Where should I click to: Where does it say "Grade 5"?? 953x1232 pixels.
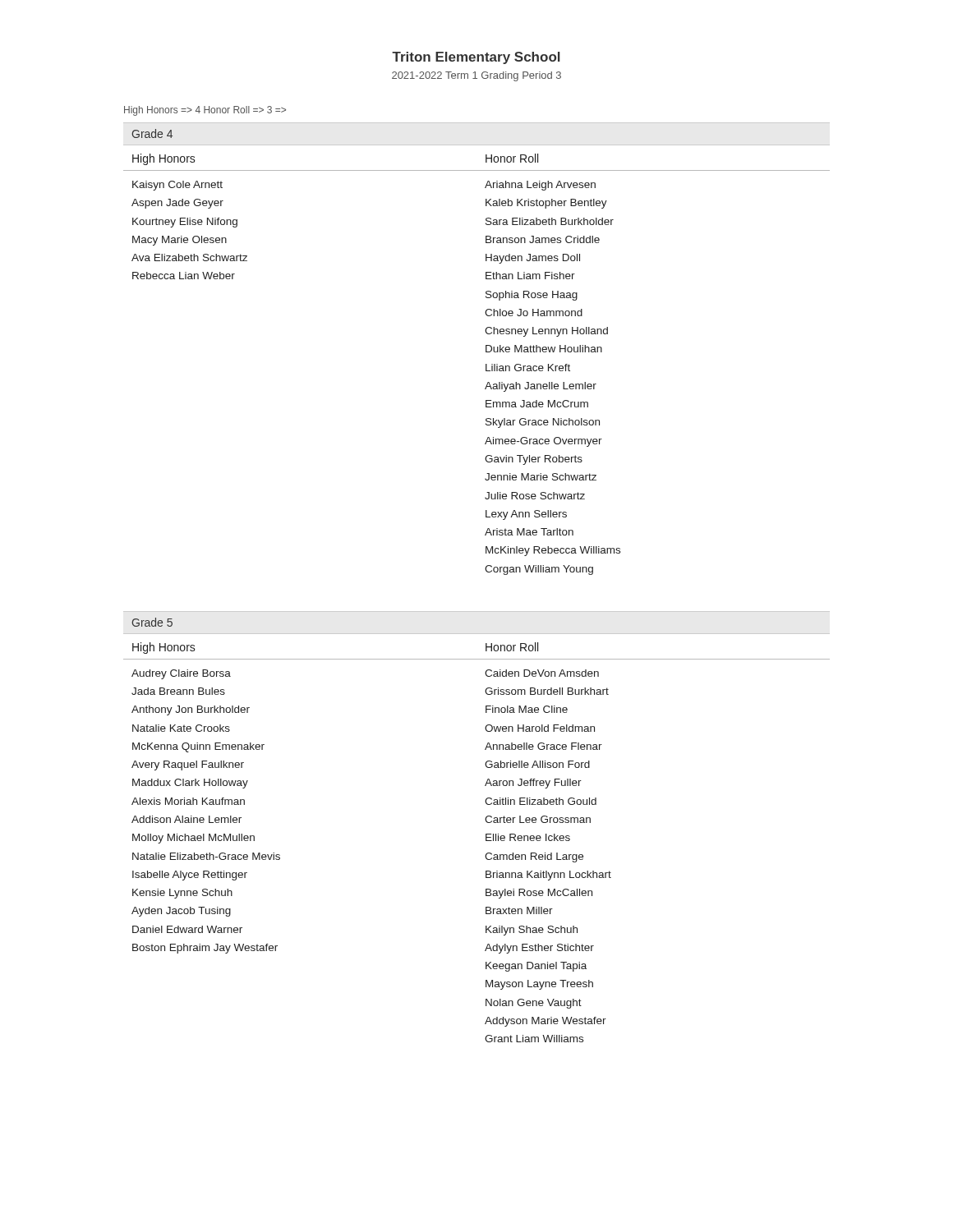pos(152,622)
